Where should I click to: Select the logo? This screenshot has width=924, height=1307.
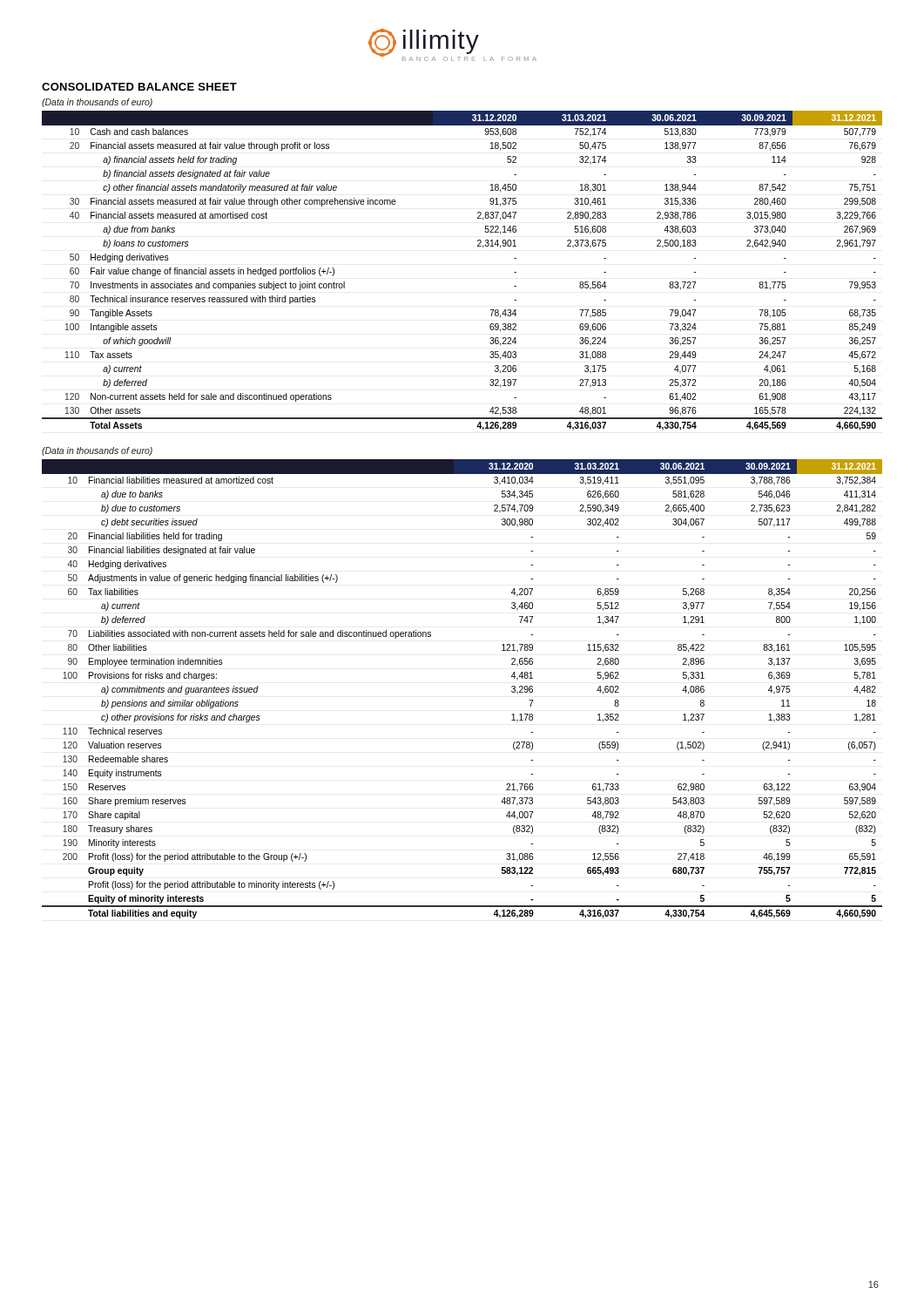tap(462, 36)
